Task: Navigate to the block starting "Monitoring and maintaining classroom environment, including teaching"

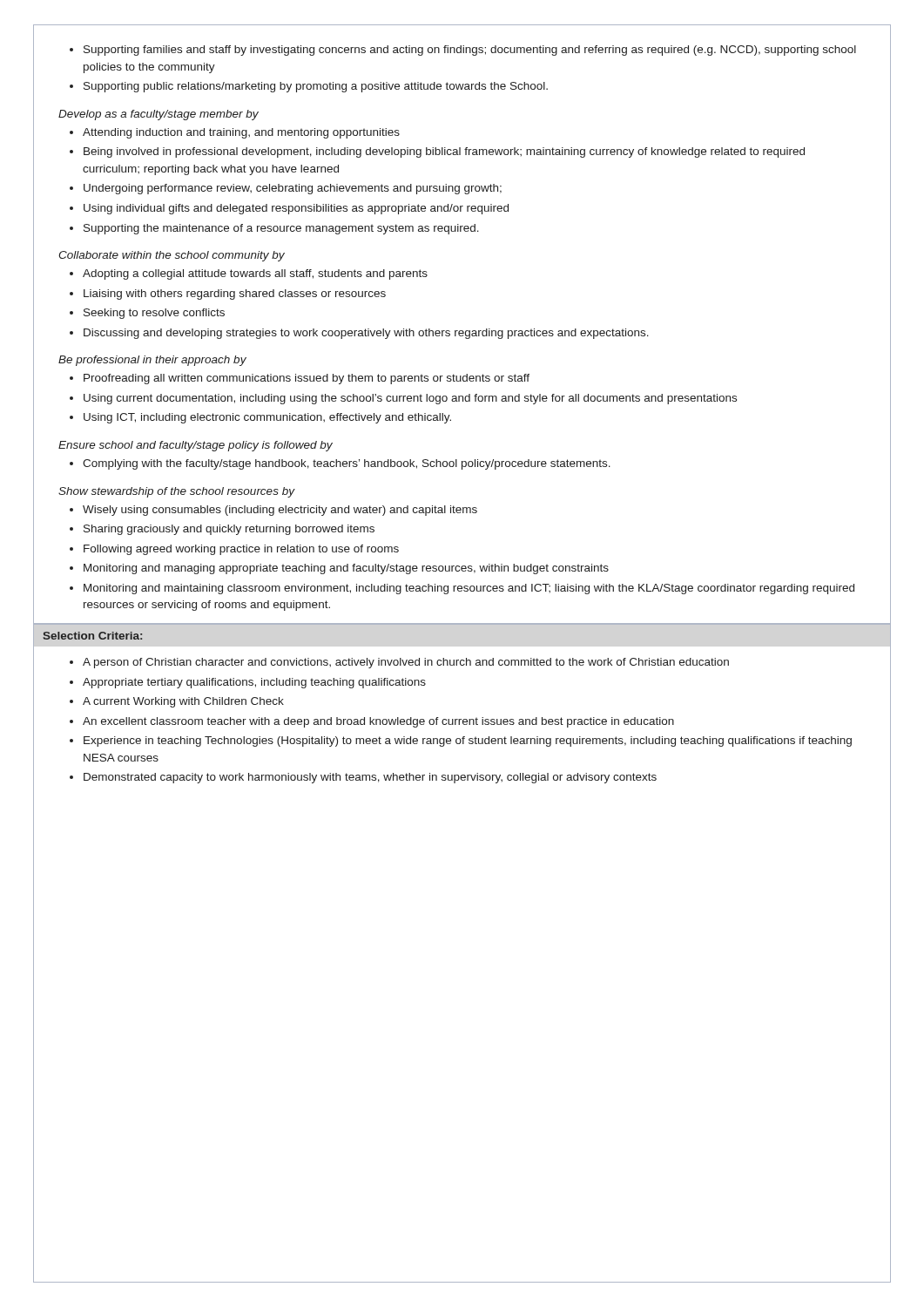Action: 474,596
